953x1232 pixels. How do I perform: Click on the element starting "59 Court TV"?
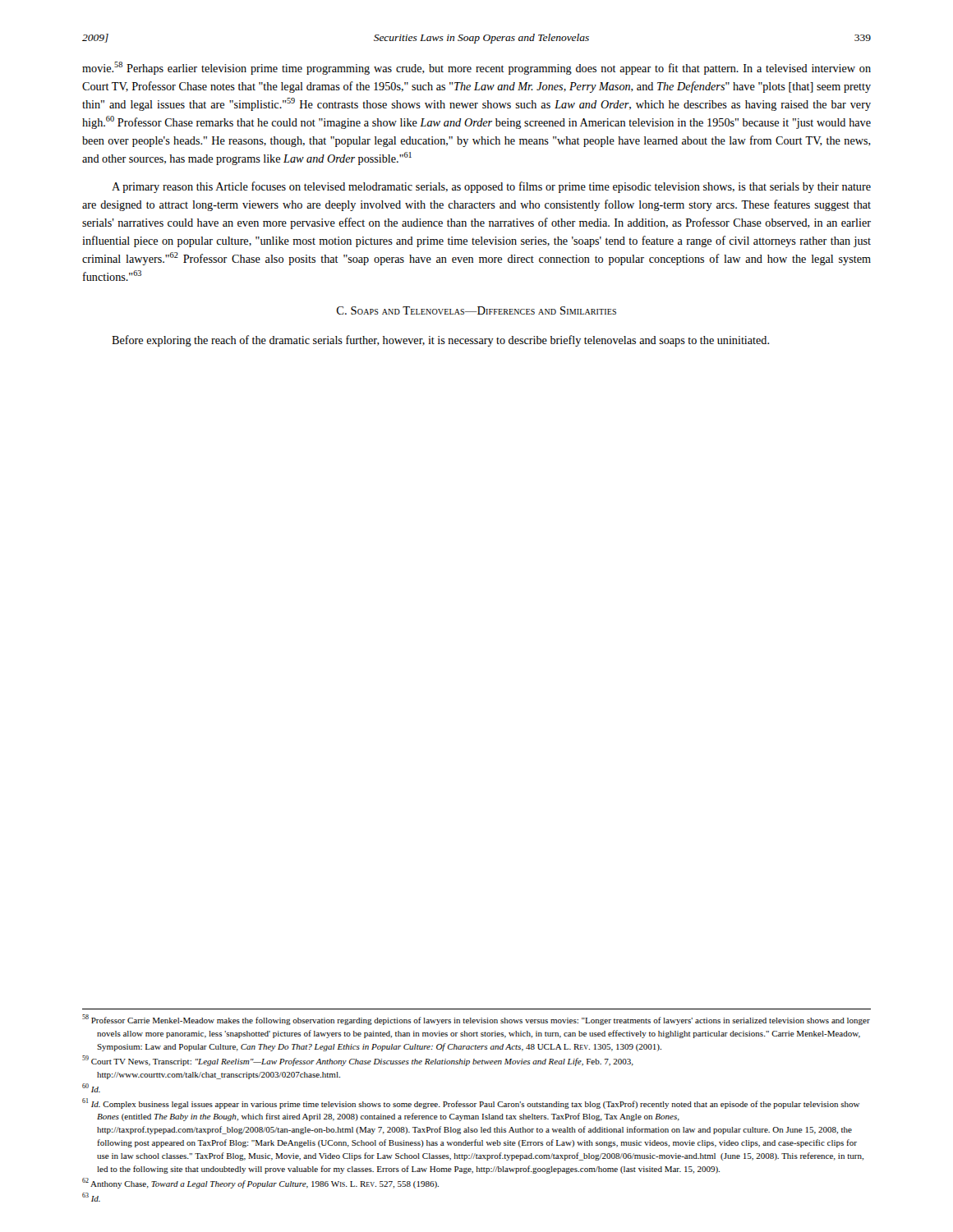pos(358,1067)
